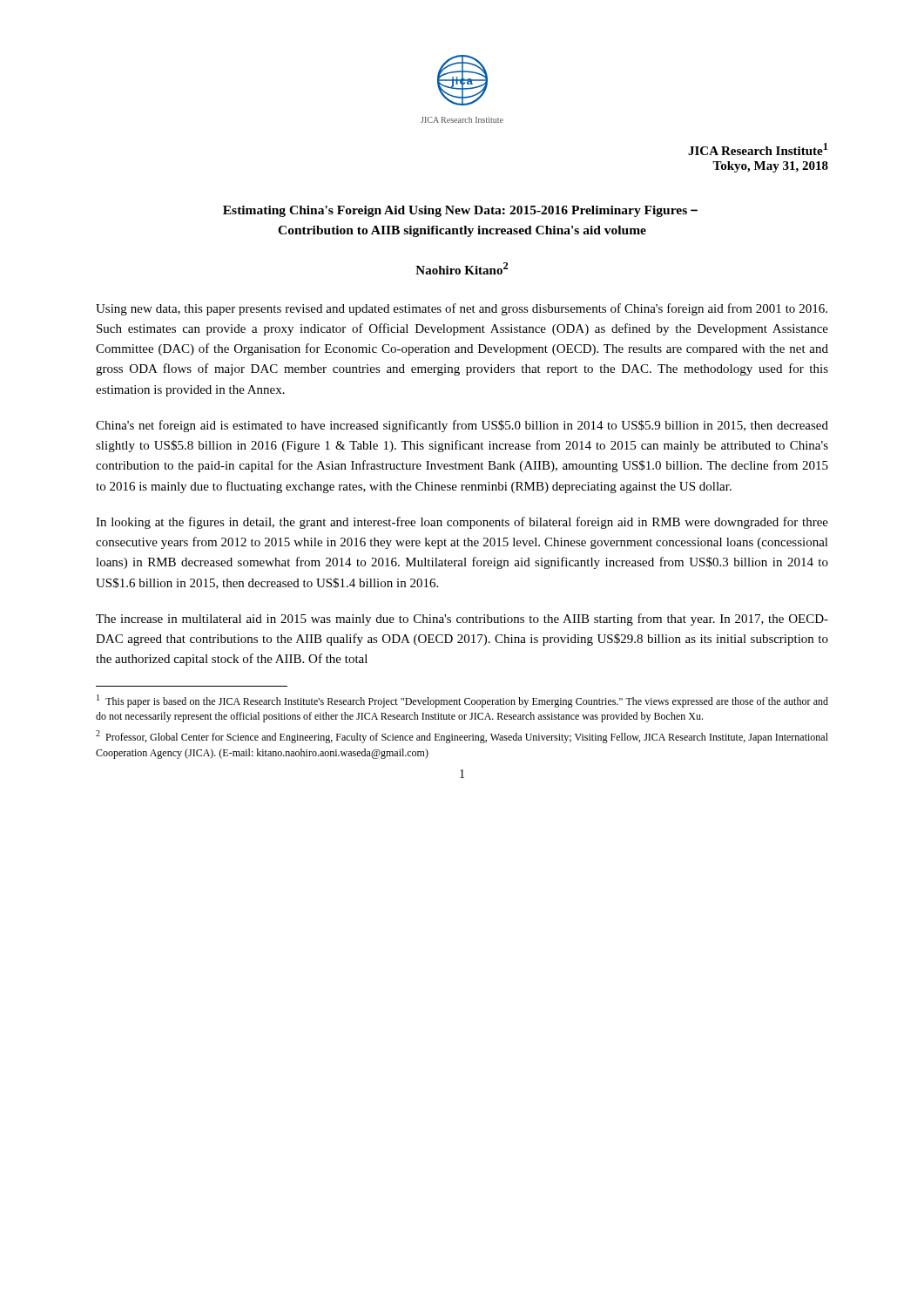Click on the text starting "2 Professor, Global Center for"

[462, 744]
